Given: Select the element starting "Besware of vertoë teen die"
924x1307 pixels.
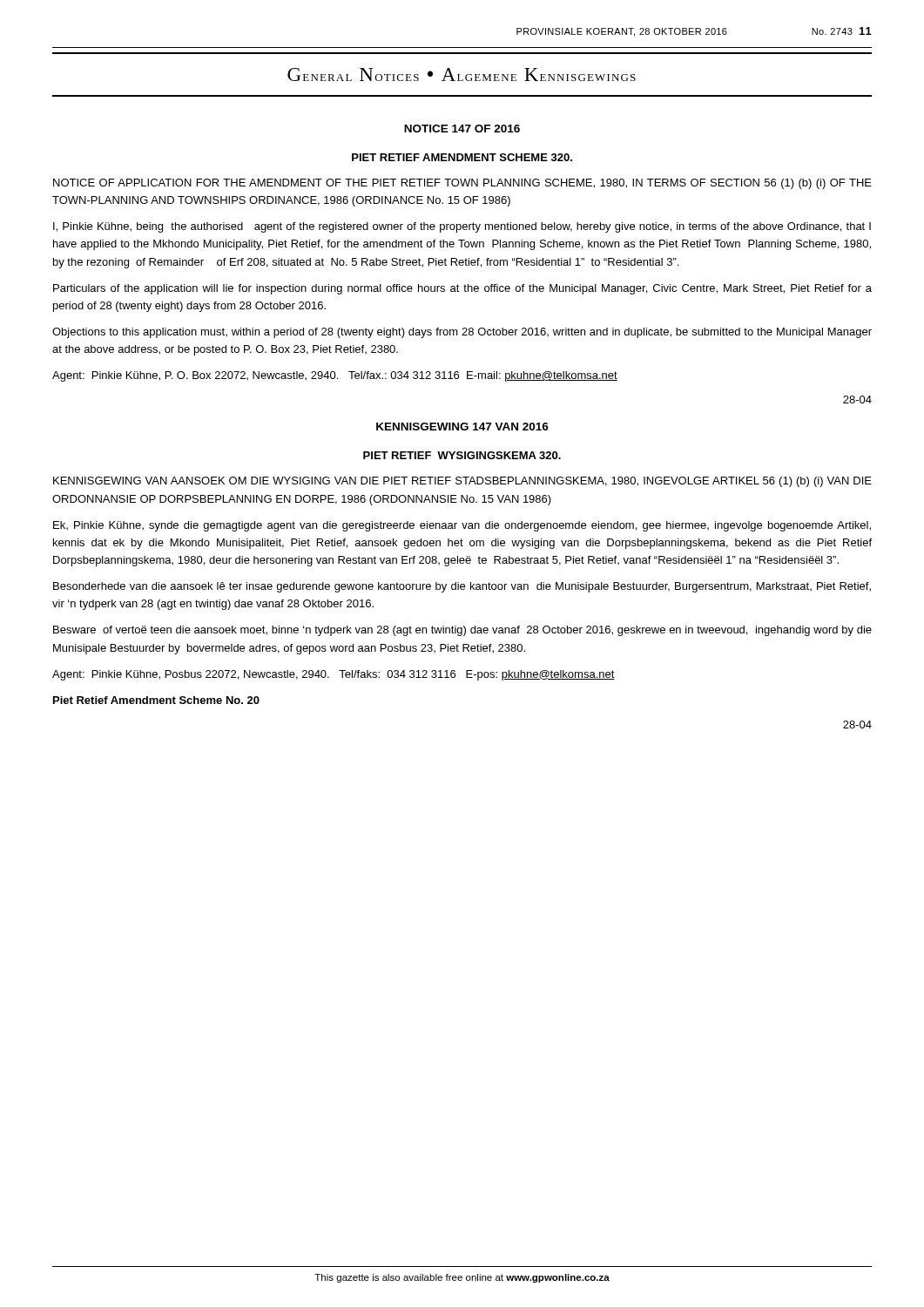Looking at the screenshot, I should pyautogui.click(x=462, y=639).
